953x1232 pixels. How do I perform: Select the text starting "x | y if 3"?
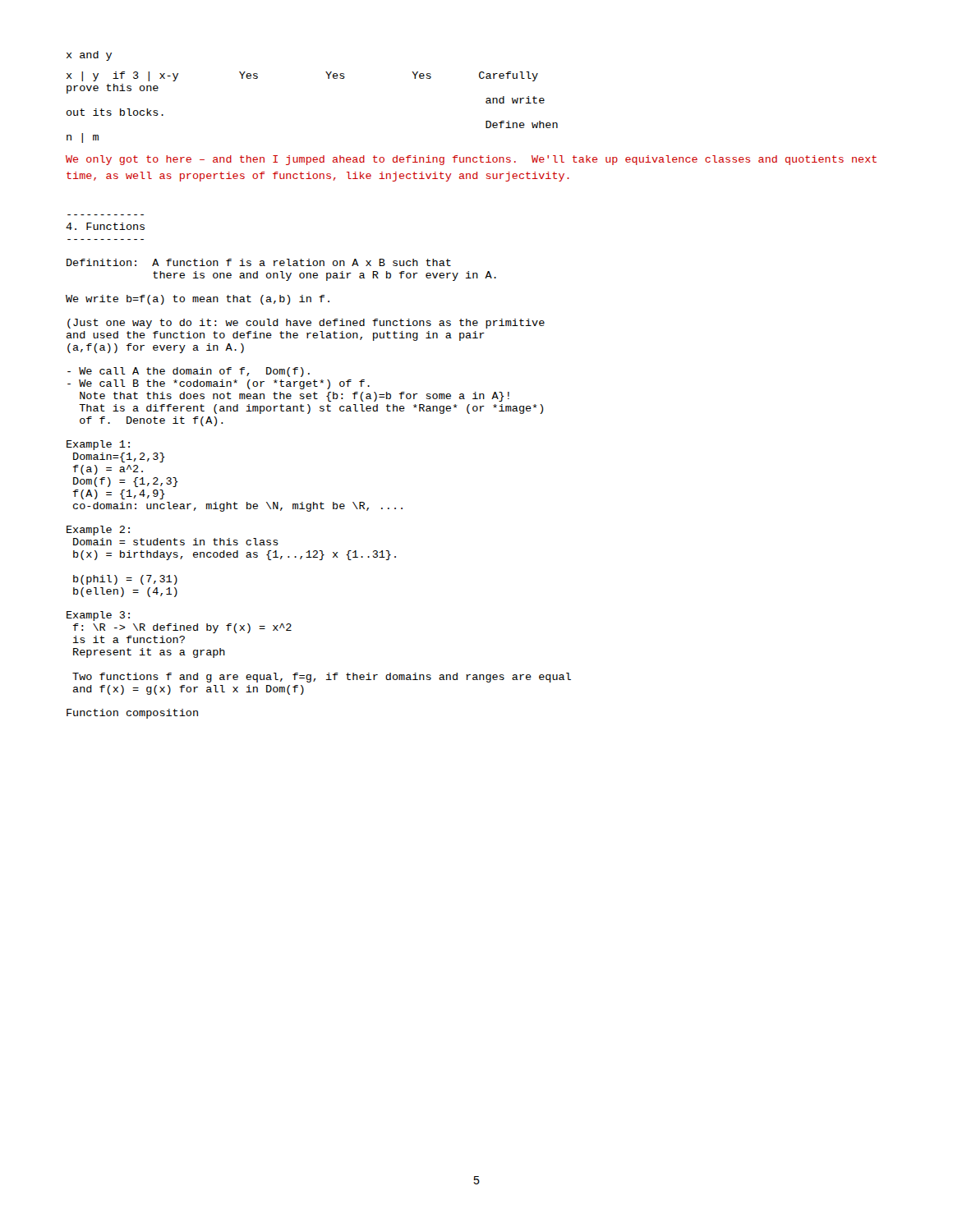pyautogui.click(x=82, y=76)
